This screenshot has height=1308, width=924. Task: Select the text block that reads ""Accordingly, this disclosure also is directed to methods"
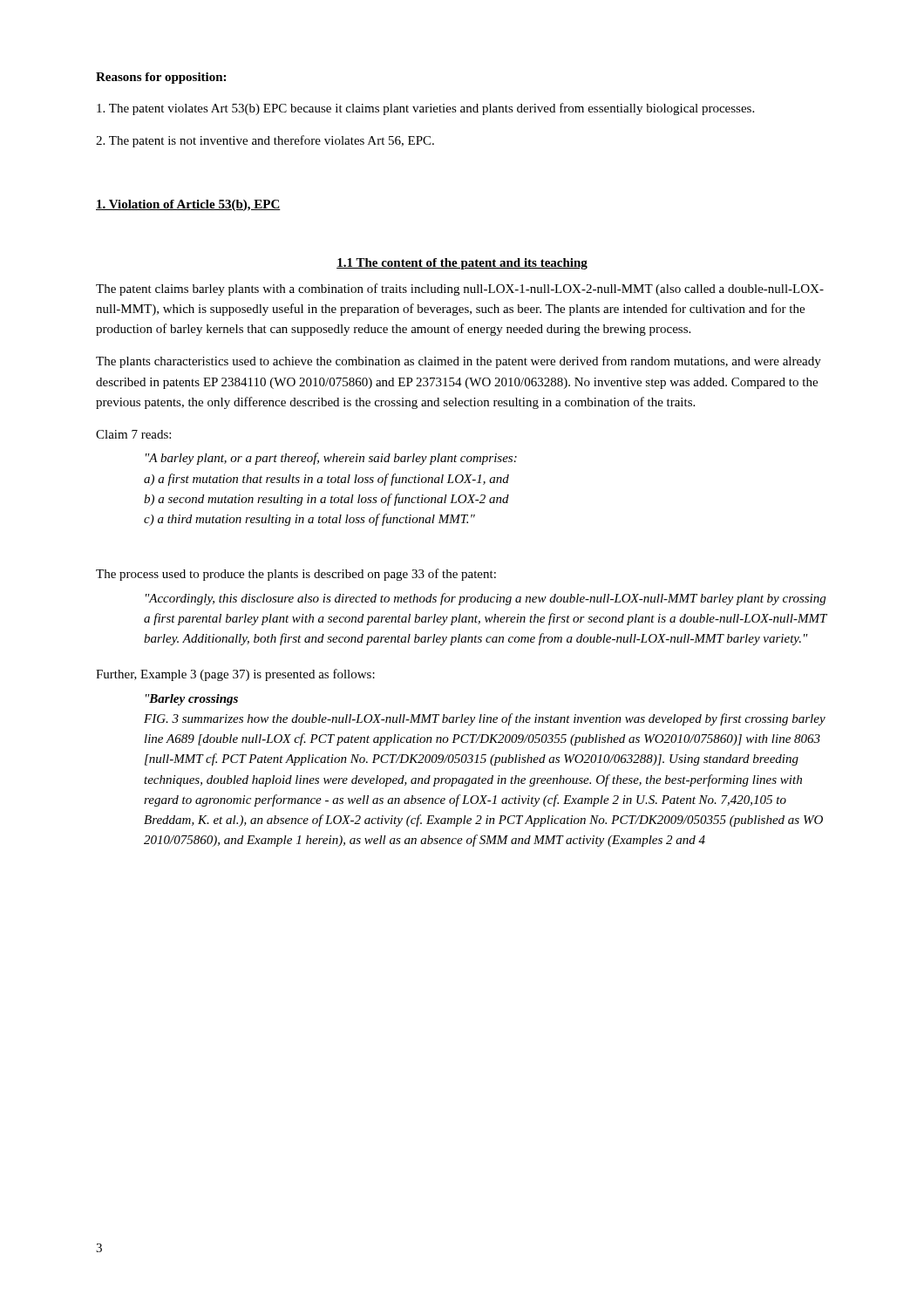(485, 618)
